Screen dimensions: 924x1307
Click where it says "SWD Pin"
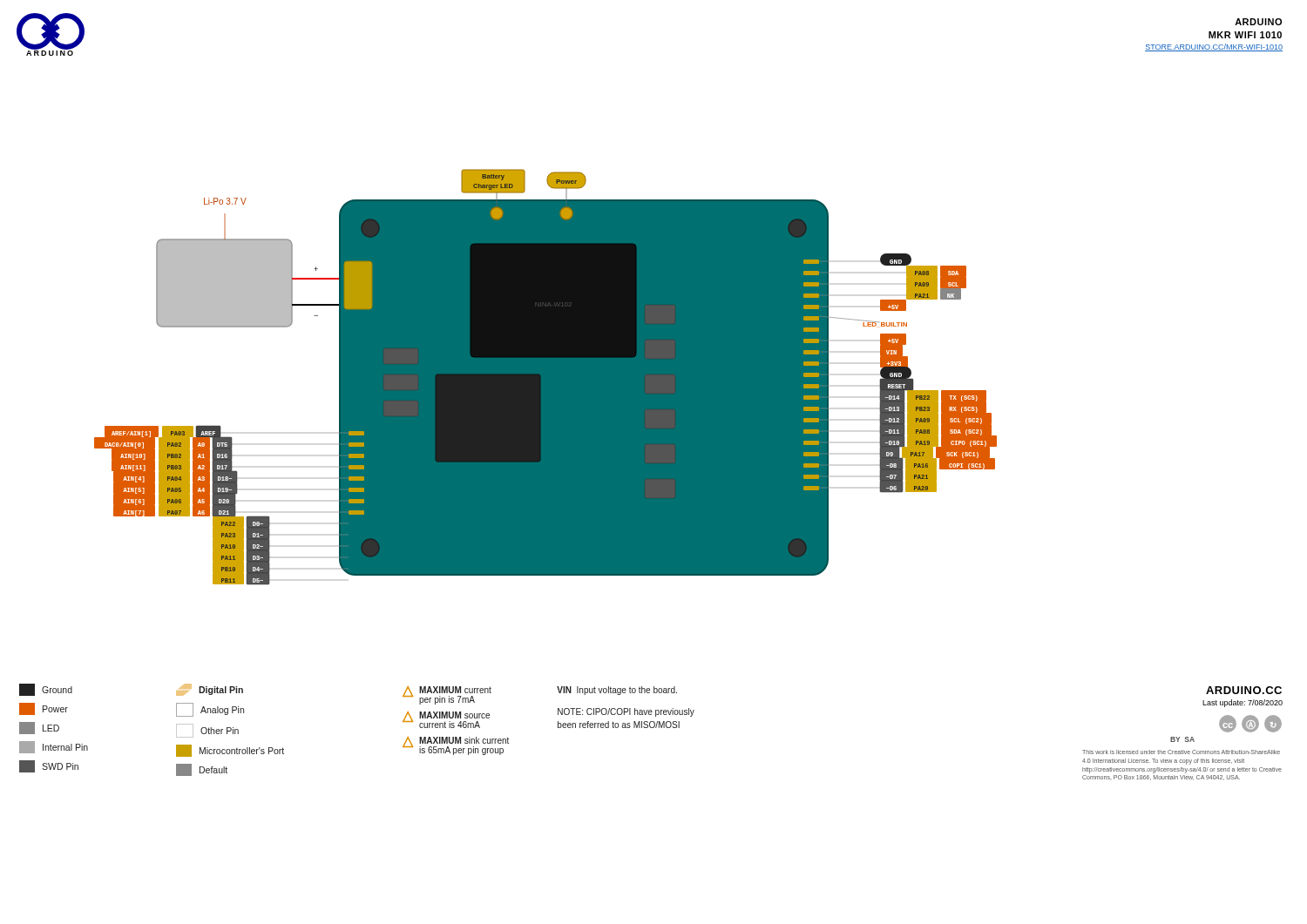(x=49, y=766)
